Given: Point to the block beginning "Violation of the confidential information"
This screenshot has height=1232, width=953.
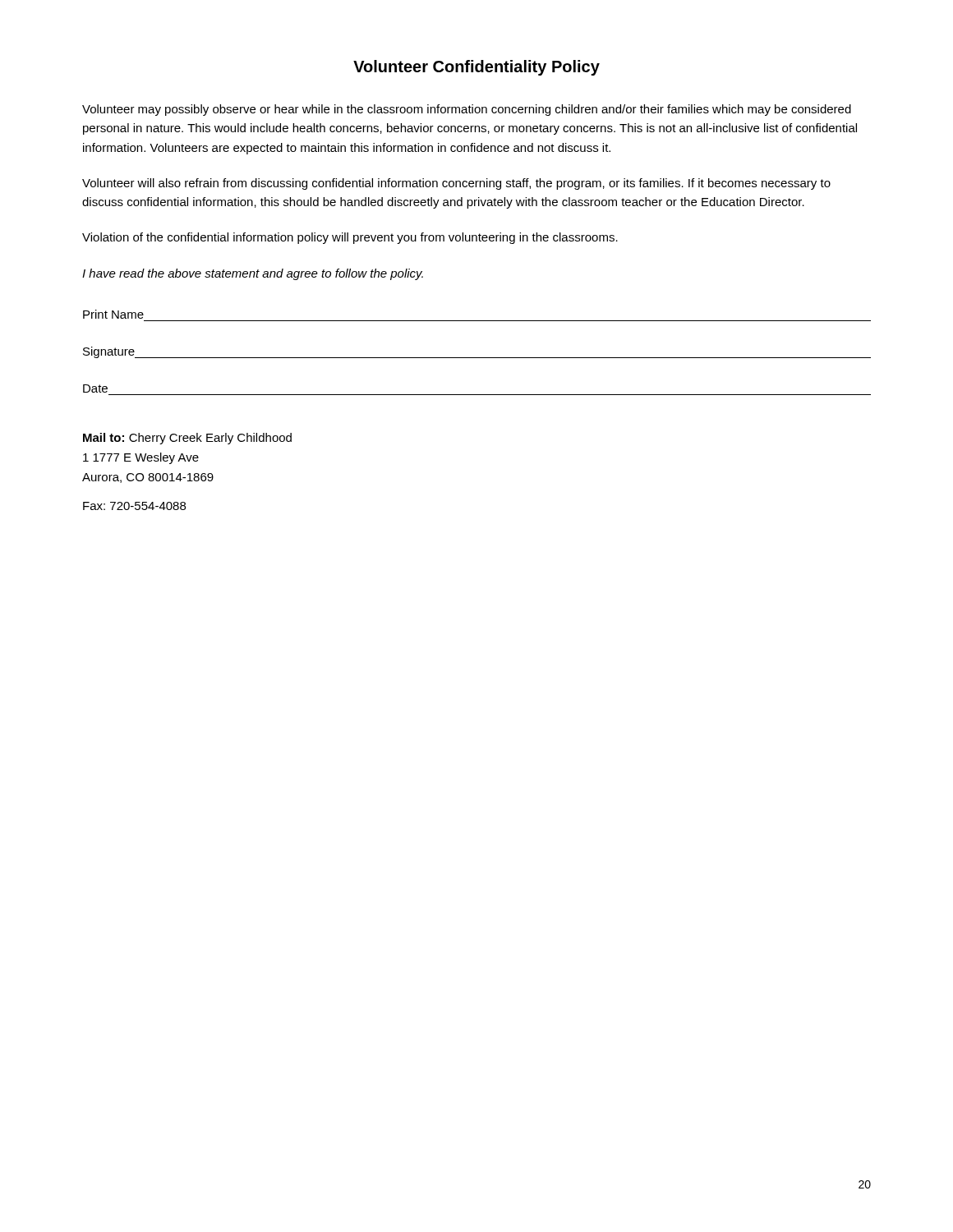Looking at the screenshot, I should click(x=350, y=237).
